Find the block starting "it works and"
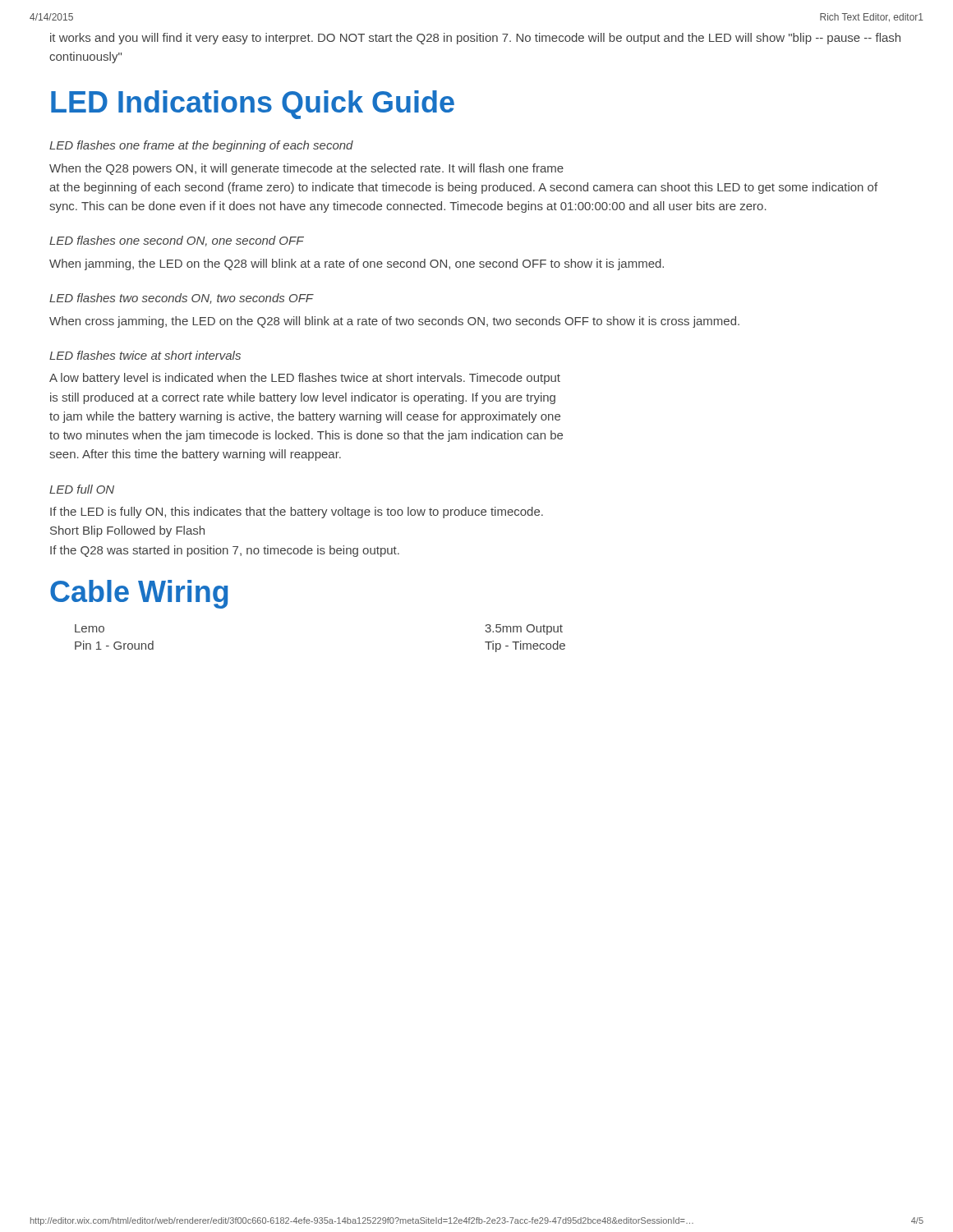 click(x=475, y=47)
